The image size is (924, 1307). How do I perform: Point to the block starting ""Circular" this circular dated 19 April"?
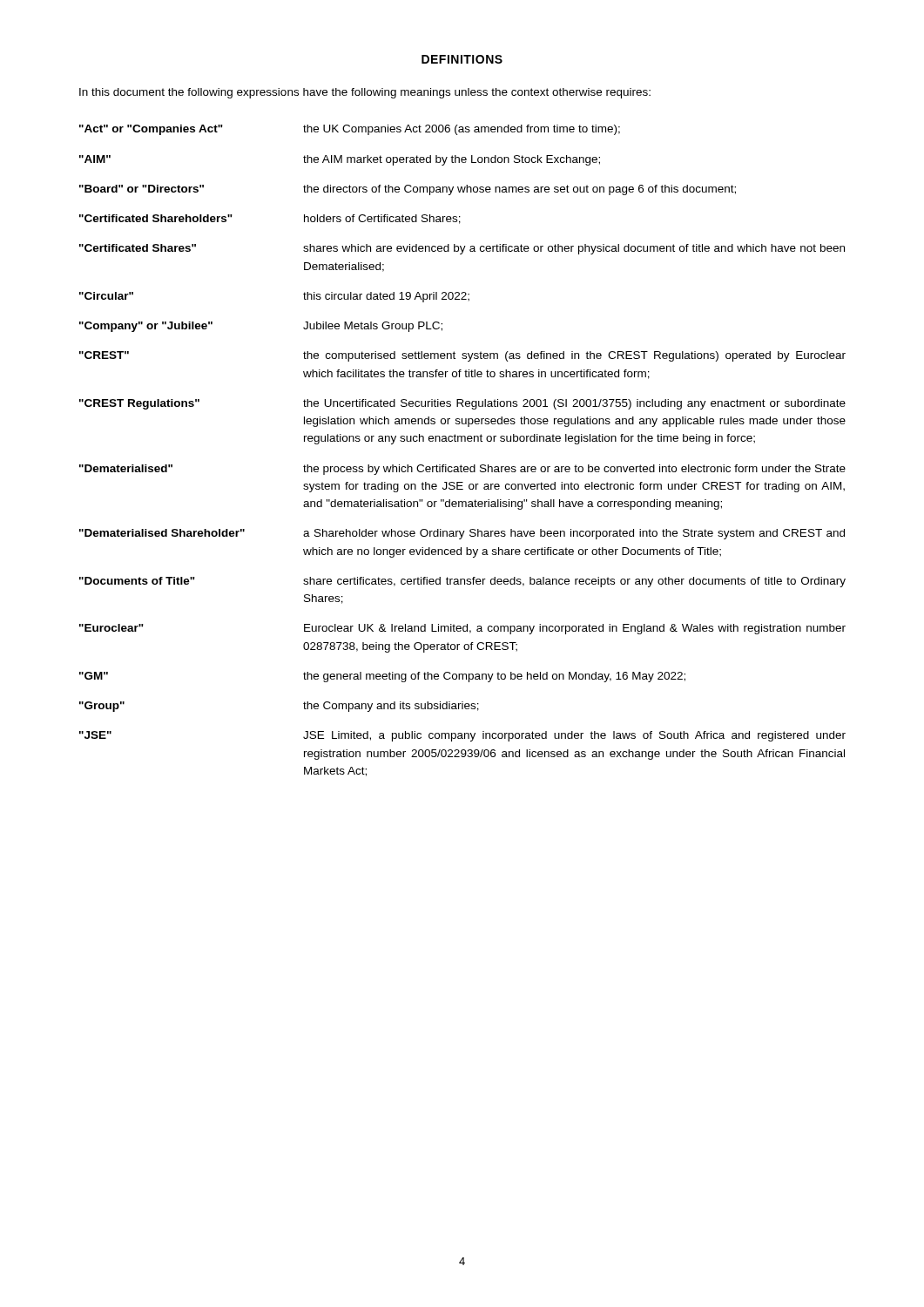click(462, 296)
